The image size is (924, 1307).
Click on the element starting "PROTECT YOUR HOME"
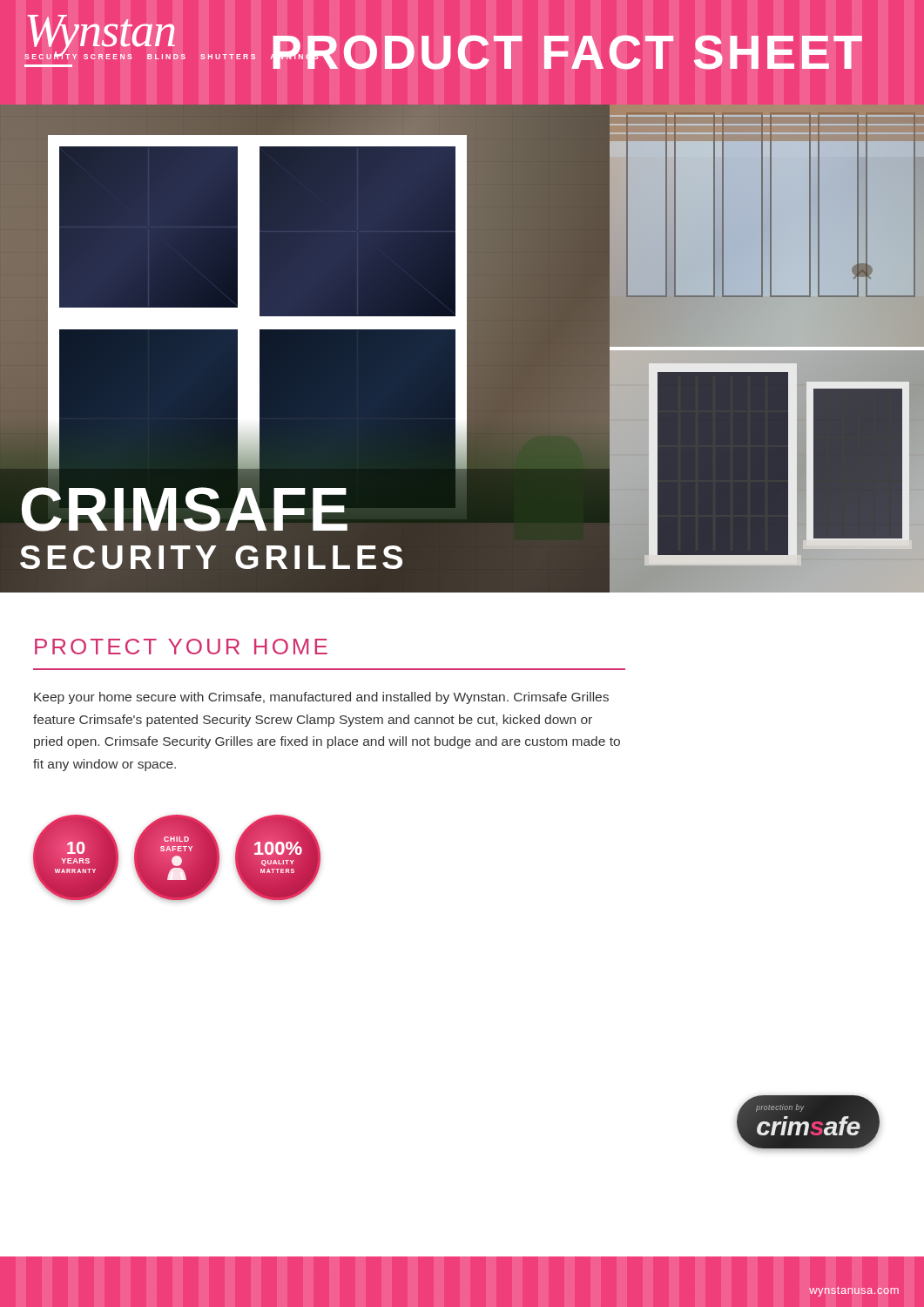[182, 647]
